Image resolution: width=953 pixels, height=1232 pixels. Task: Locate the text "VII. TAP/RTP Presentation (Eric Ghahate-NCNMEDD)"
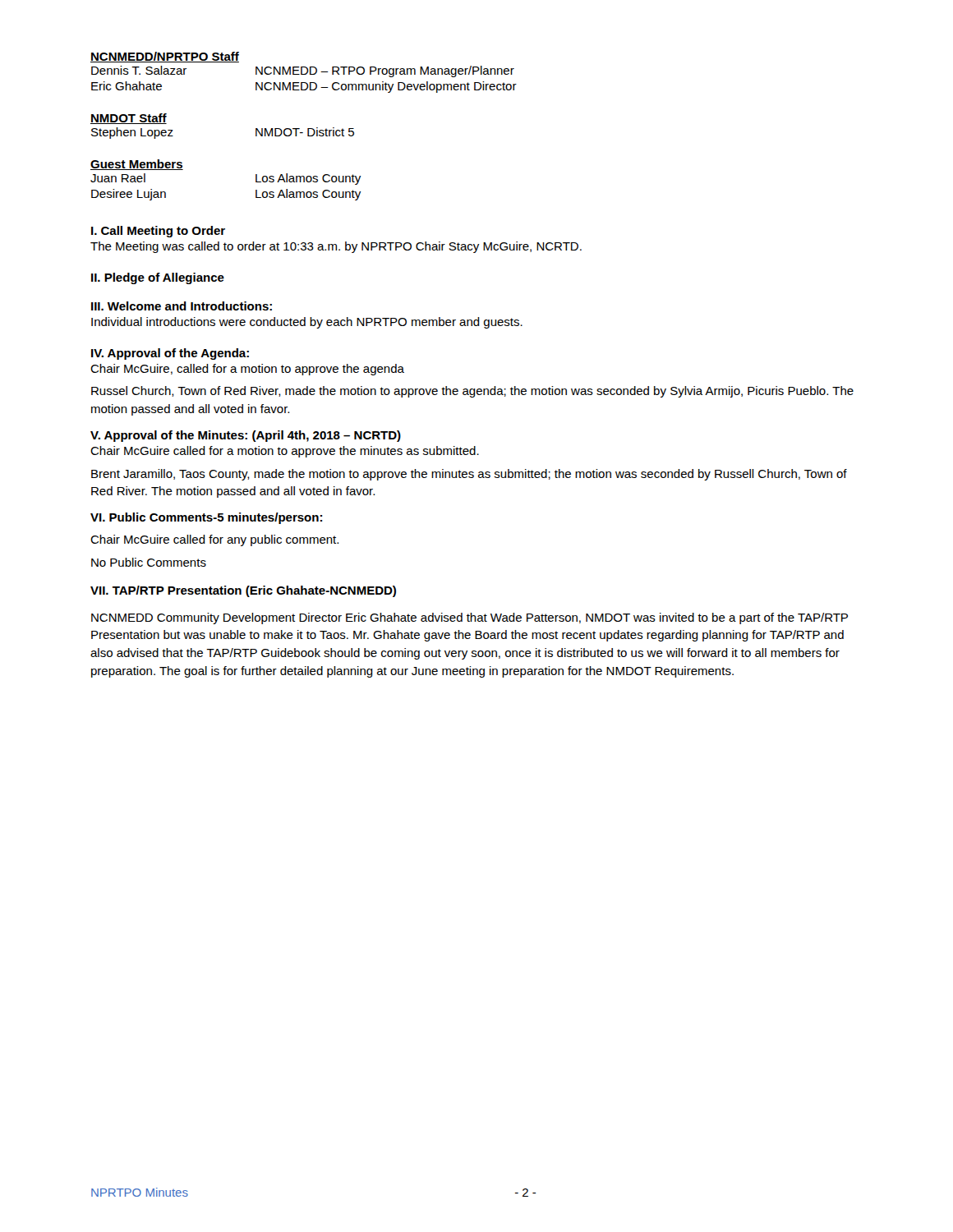tap(243, 590)
